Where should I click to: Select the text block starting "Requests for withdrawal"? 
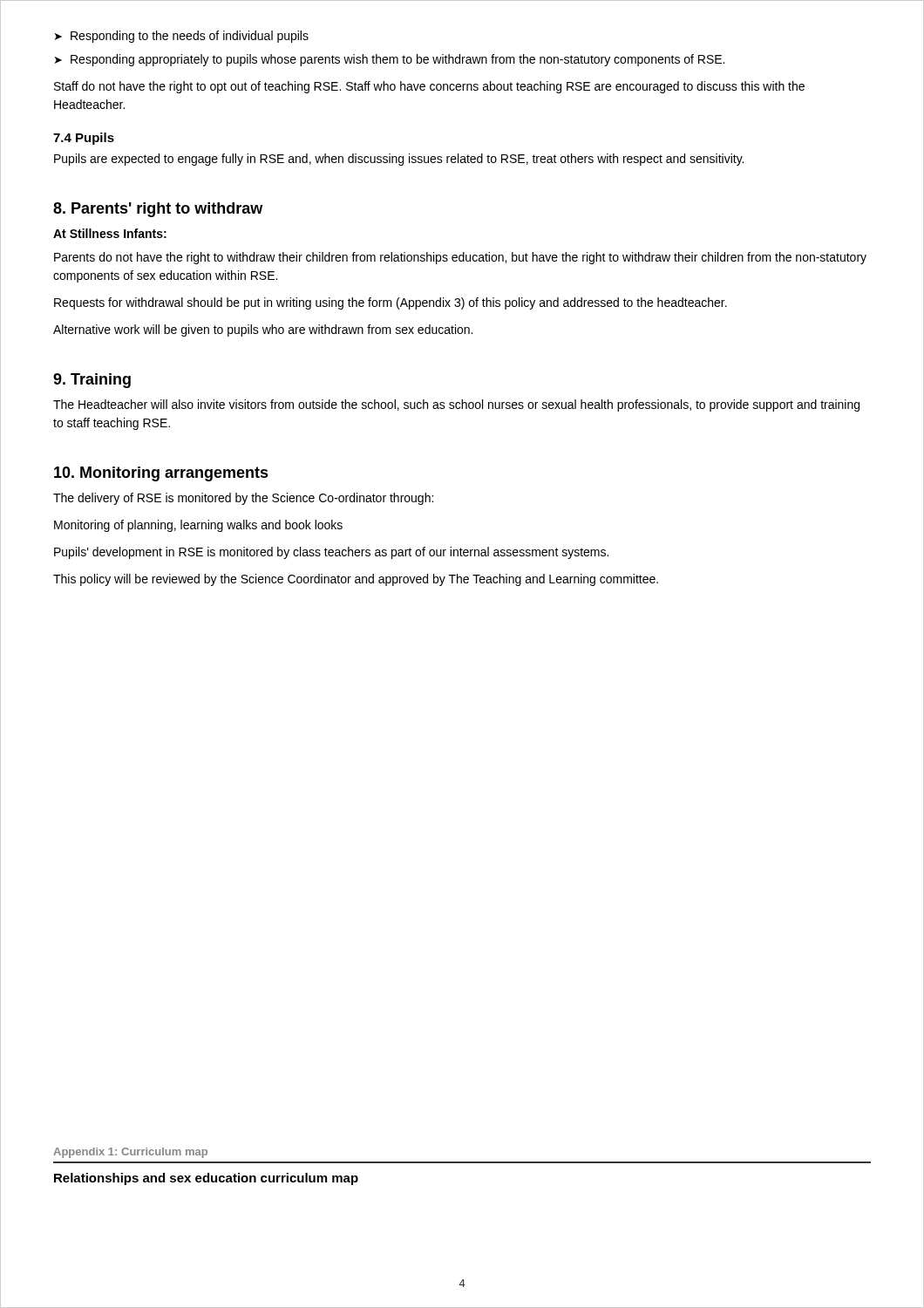coord(390,303)
